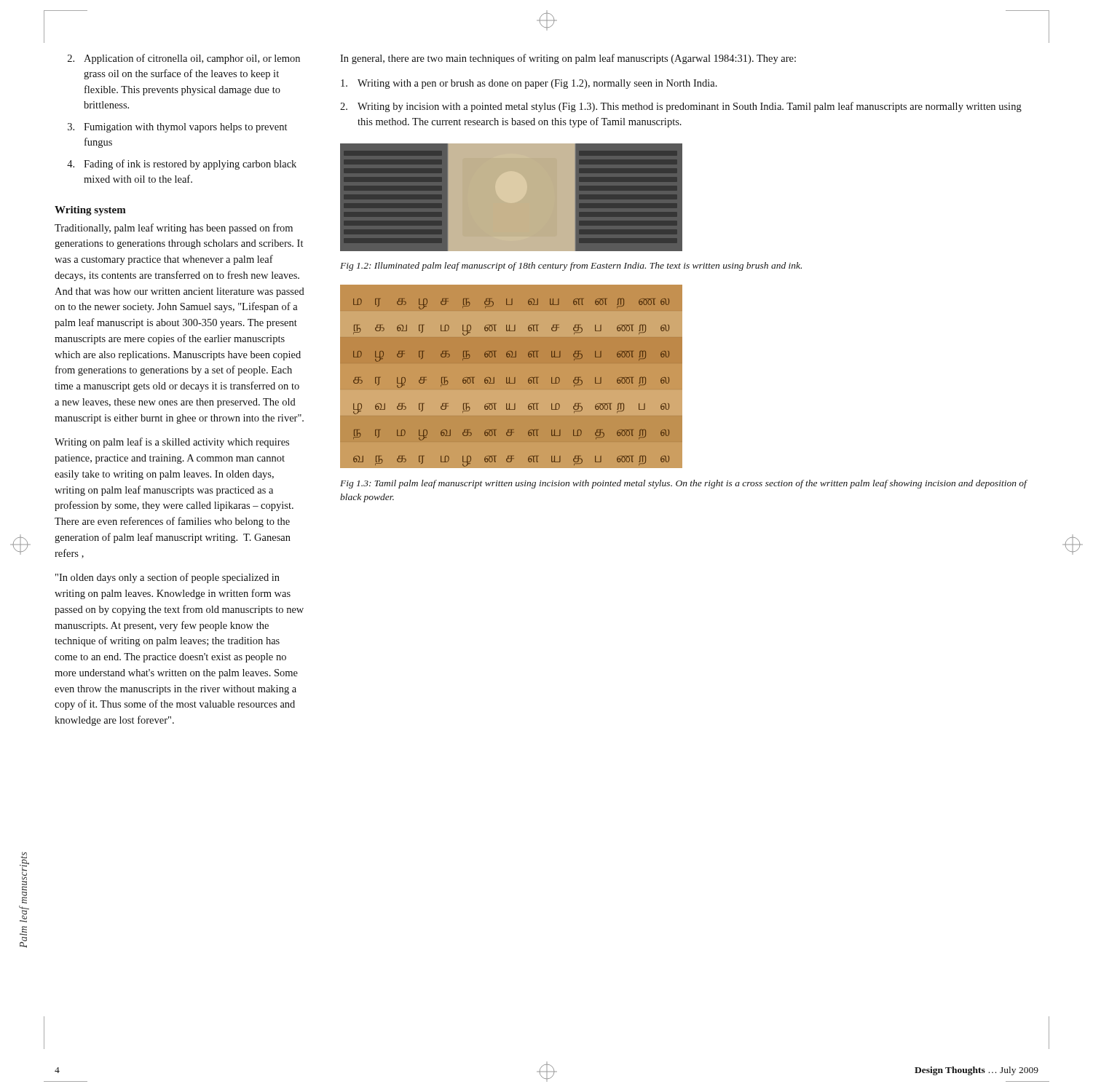Select the list item with the text "3. Fumigation with thymol"
Image resolution: width=1093 pixels, height=1092 pixels.
pyautogui.click(x=180, y=135)
